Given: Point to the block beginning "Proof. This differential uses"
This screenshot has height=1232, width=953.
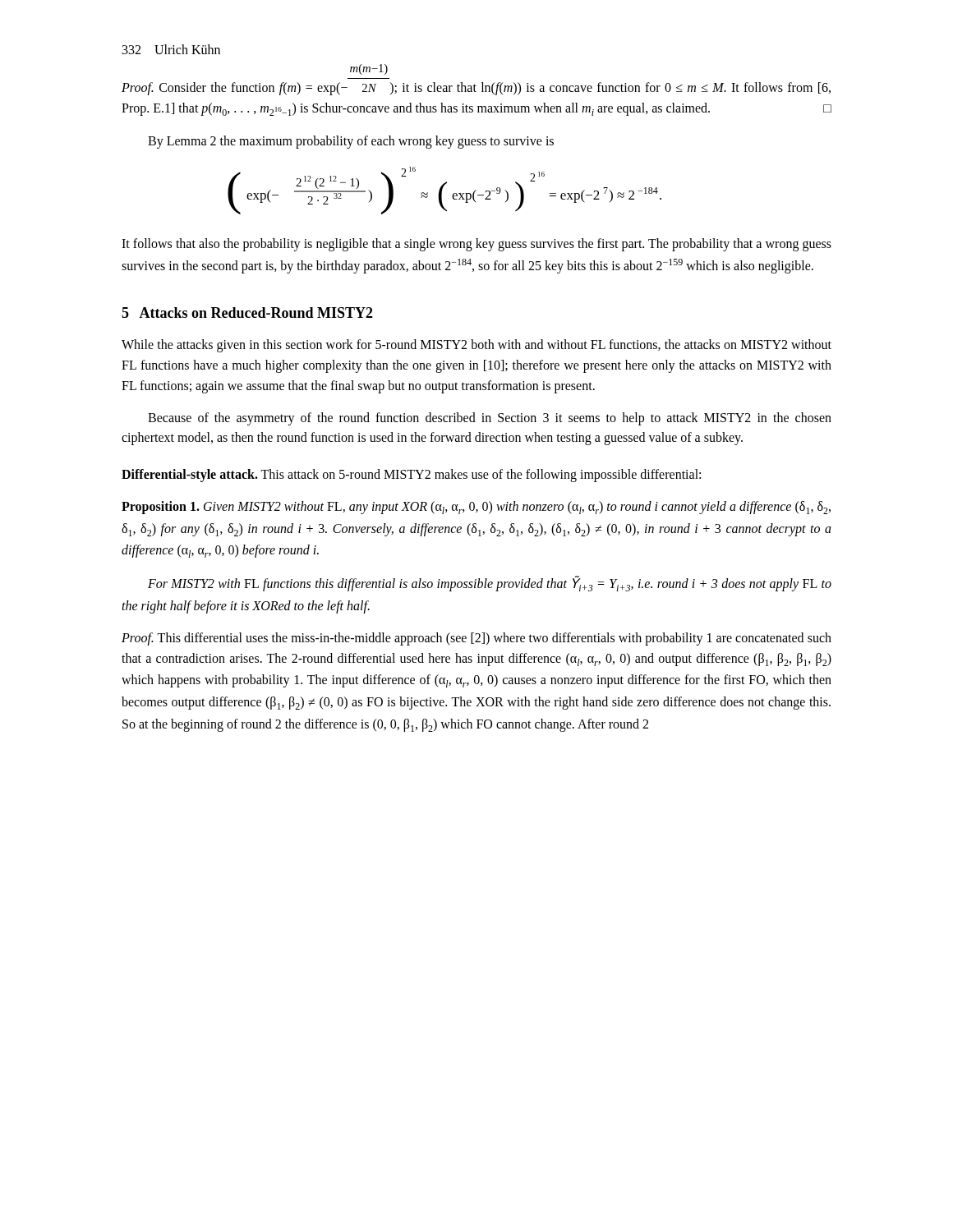Looking at the screenshot, I should tap(476, 683).
